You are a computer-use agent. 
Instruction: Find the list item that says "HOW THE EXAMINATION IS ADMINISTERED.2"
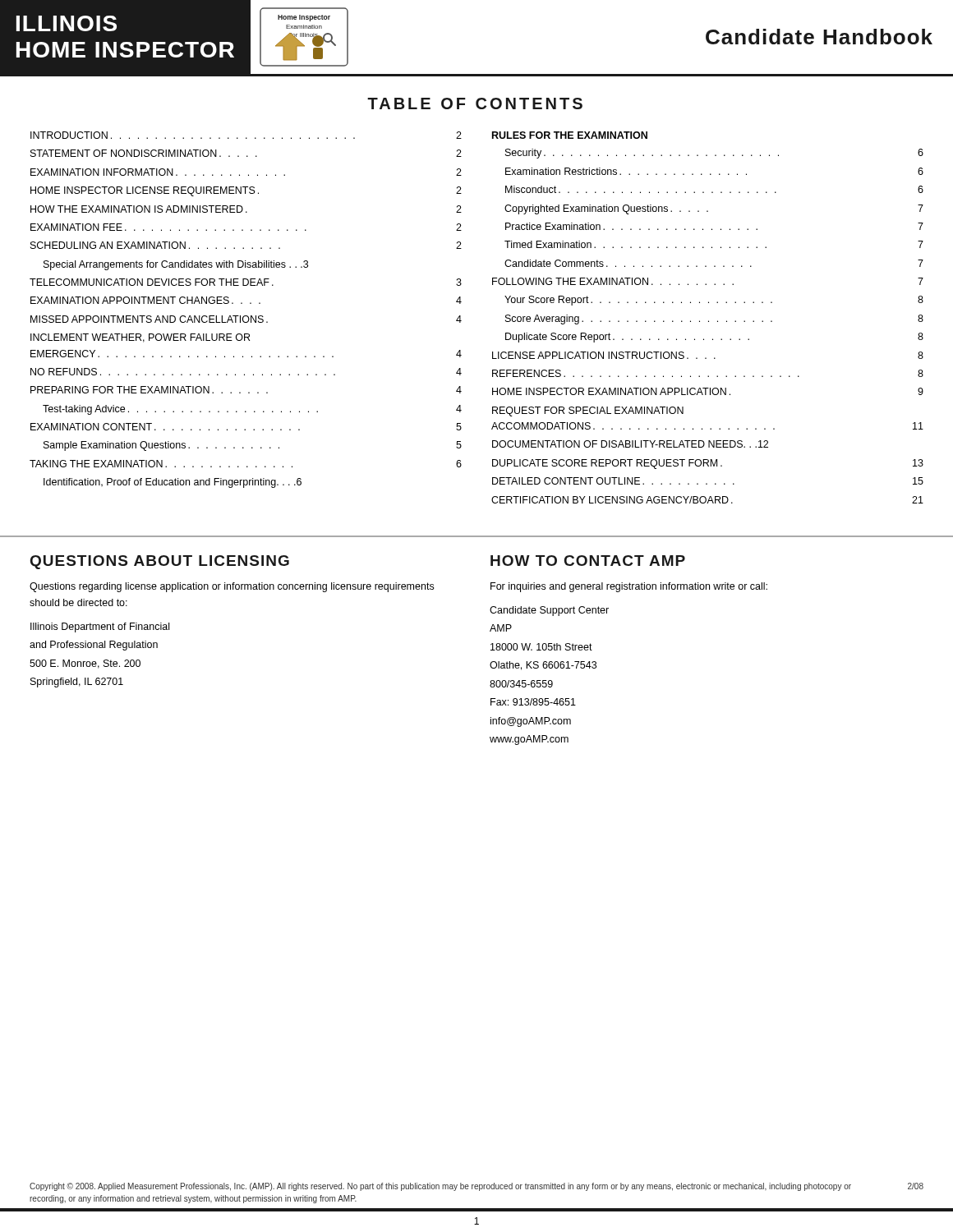point(246,210)
